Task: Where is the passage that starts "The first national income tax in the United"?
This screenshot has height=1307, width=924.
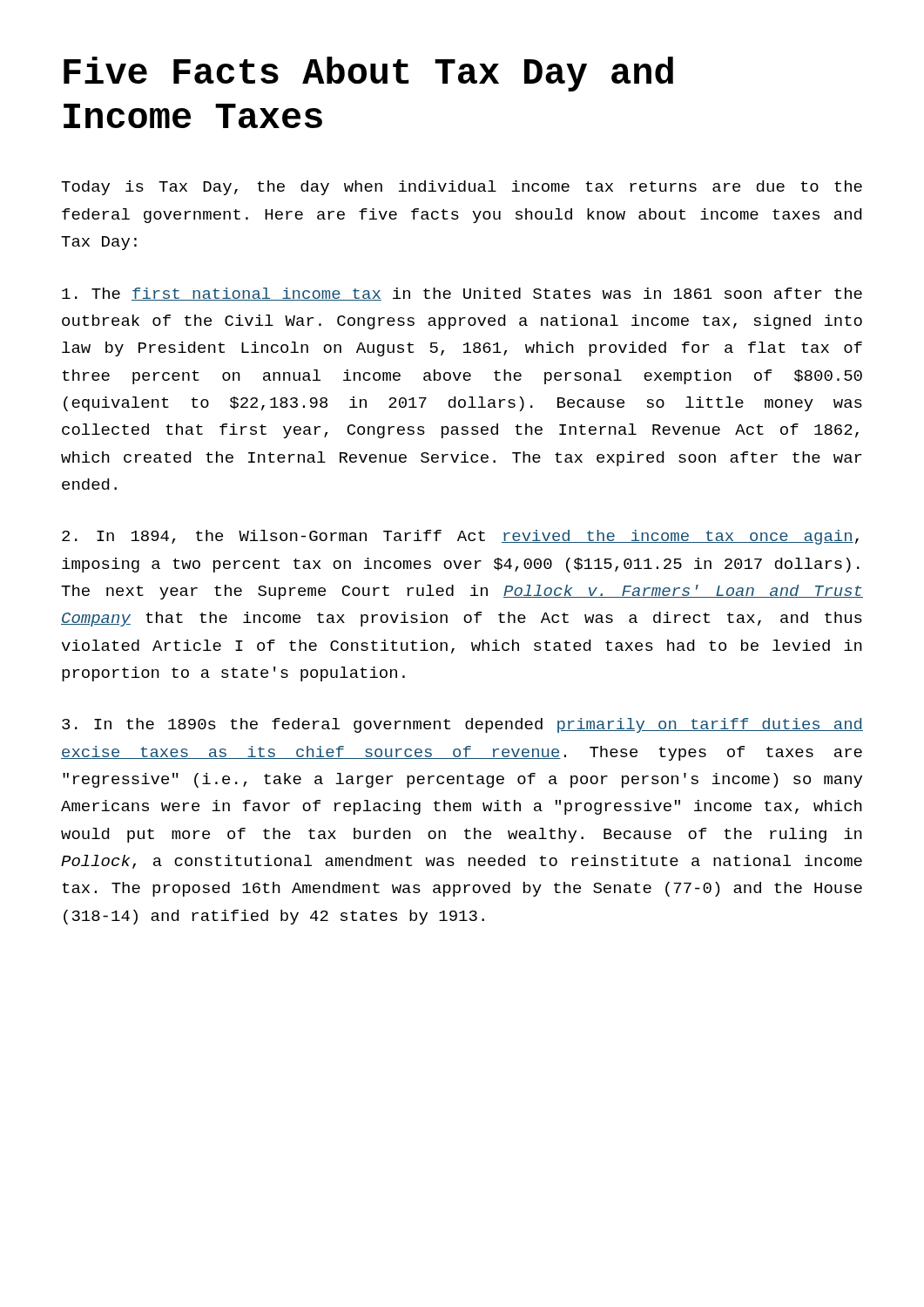Action: click(462, 390)
